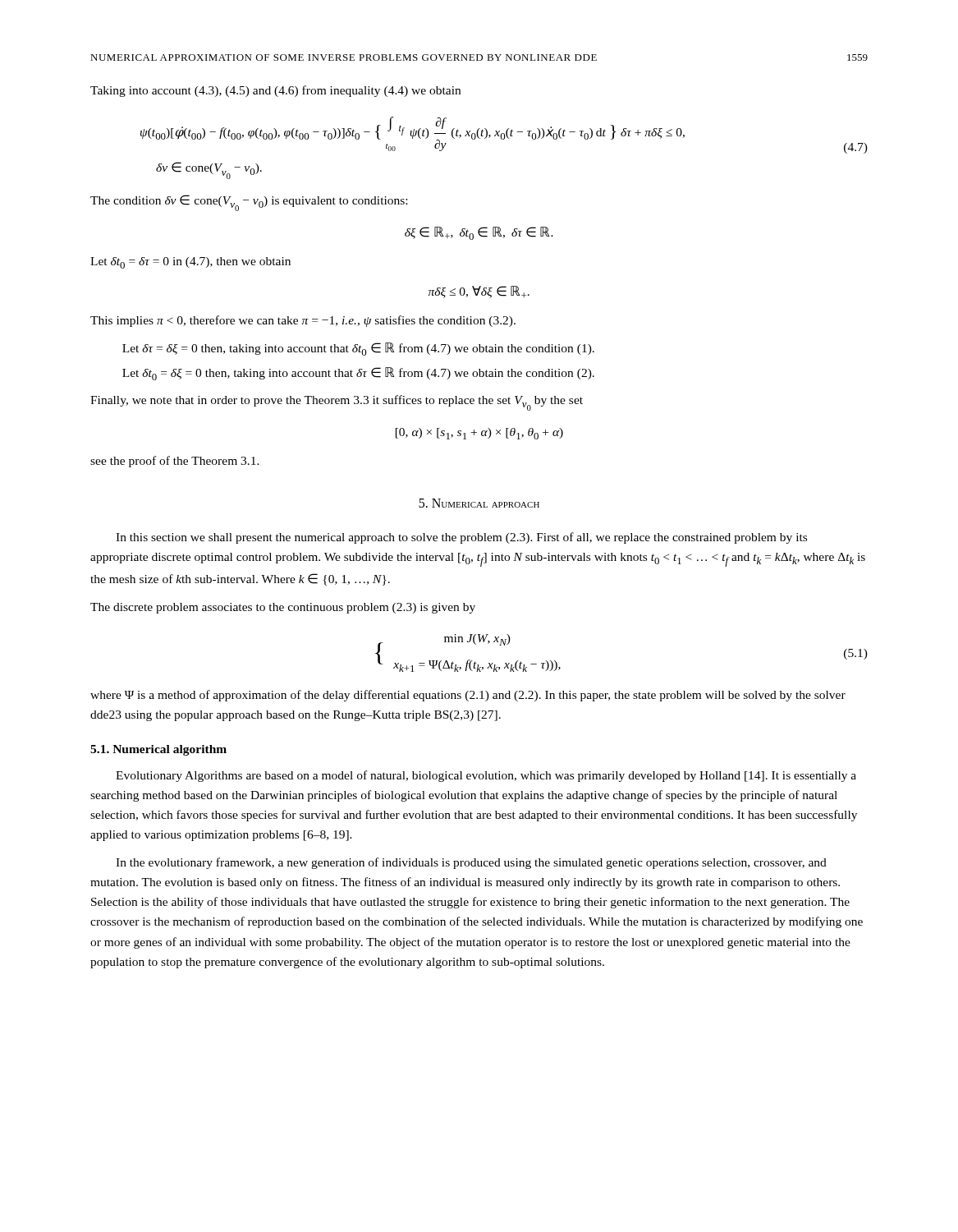Image resolution: width=958 pixels, height=1232 pixels.
Task: Locate the text block starting "Let δτ = δξ ="
Action: 359,350
